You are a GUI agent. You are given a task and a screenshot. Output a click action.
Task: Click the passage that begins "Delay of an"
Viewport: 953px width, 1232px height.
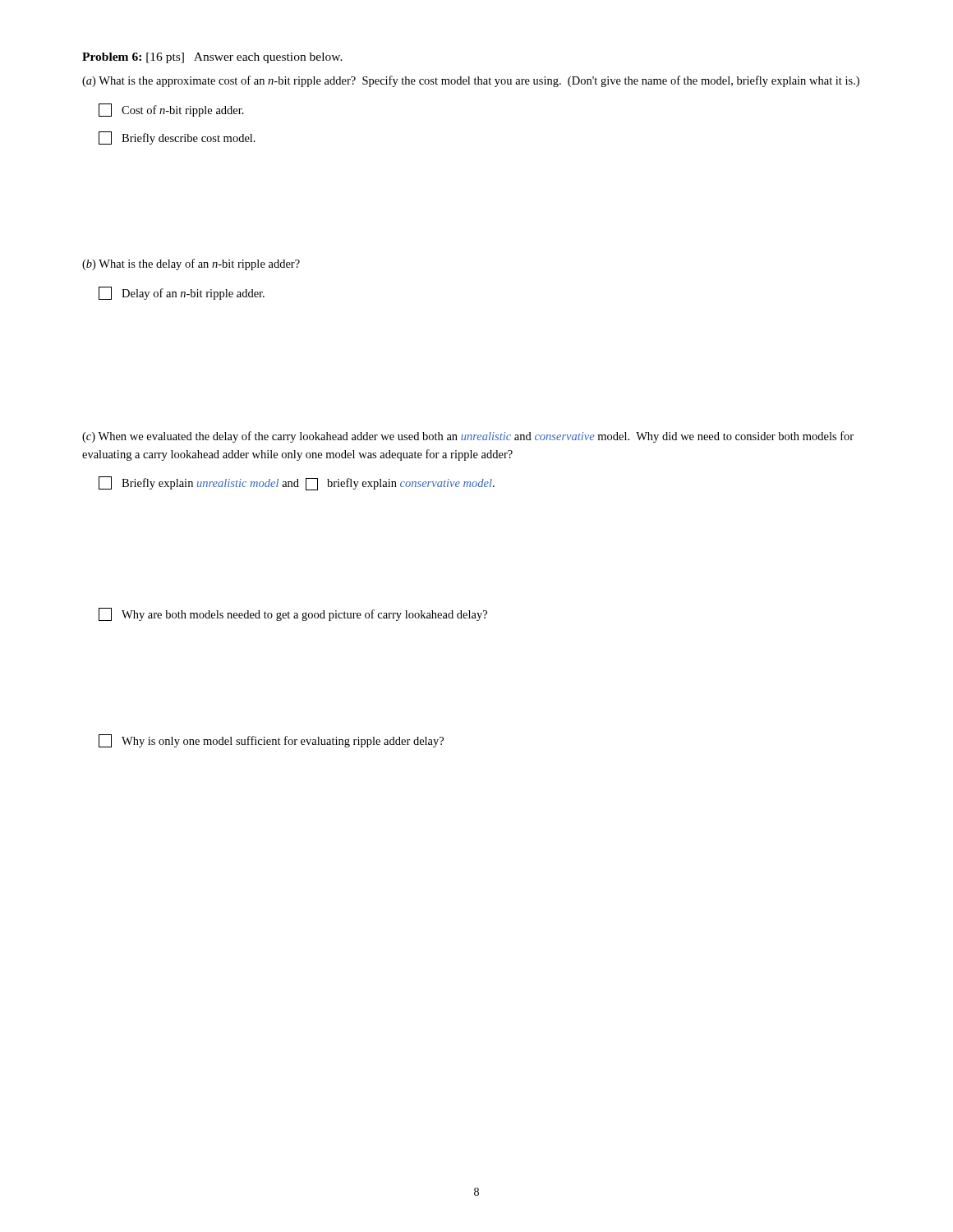coord(182,294)
